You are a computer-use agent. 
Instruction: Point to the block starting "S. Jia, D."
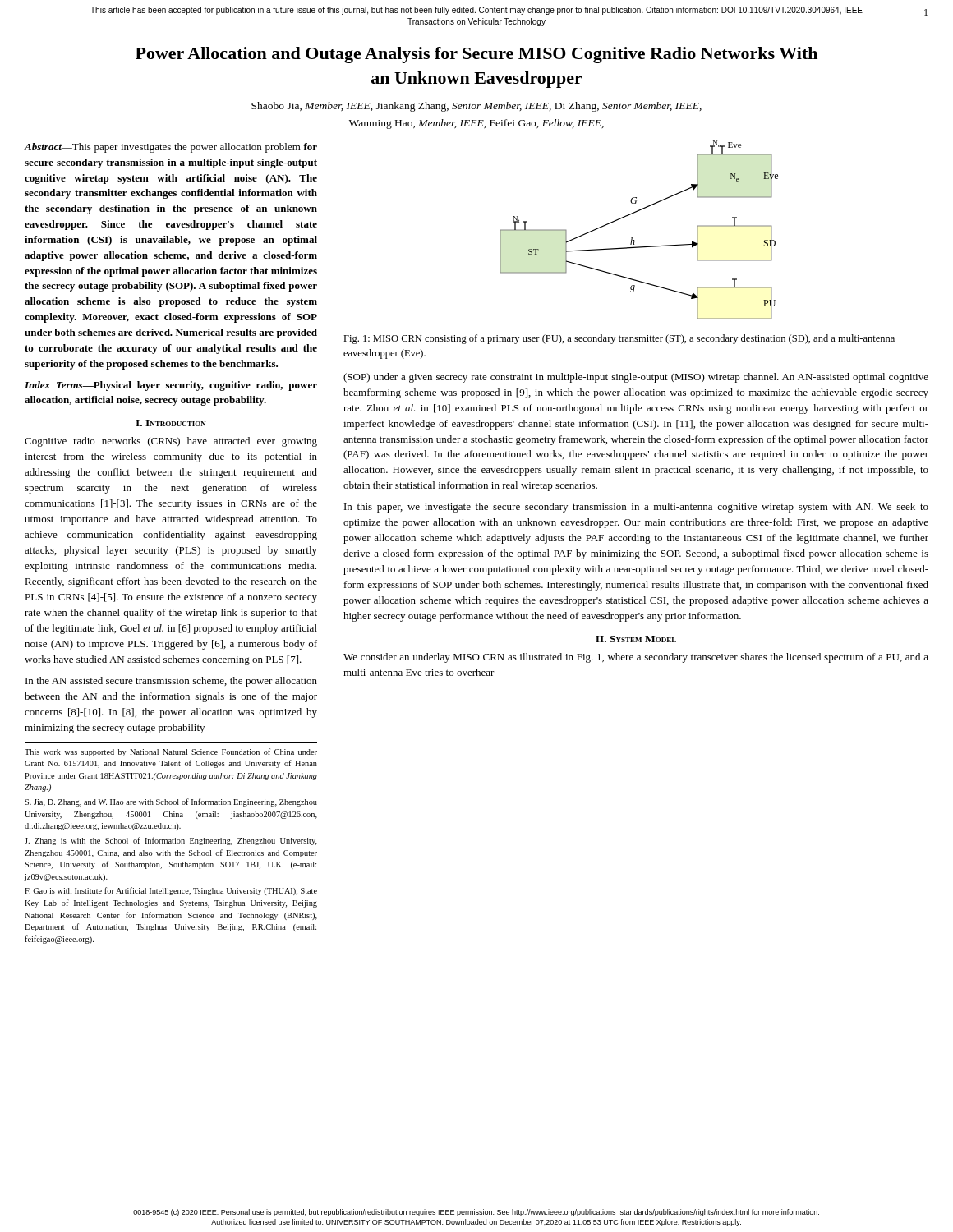point(171,814)
